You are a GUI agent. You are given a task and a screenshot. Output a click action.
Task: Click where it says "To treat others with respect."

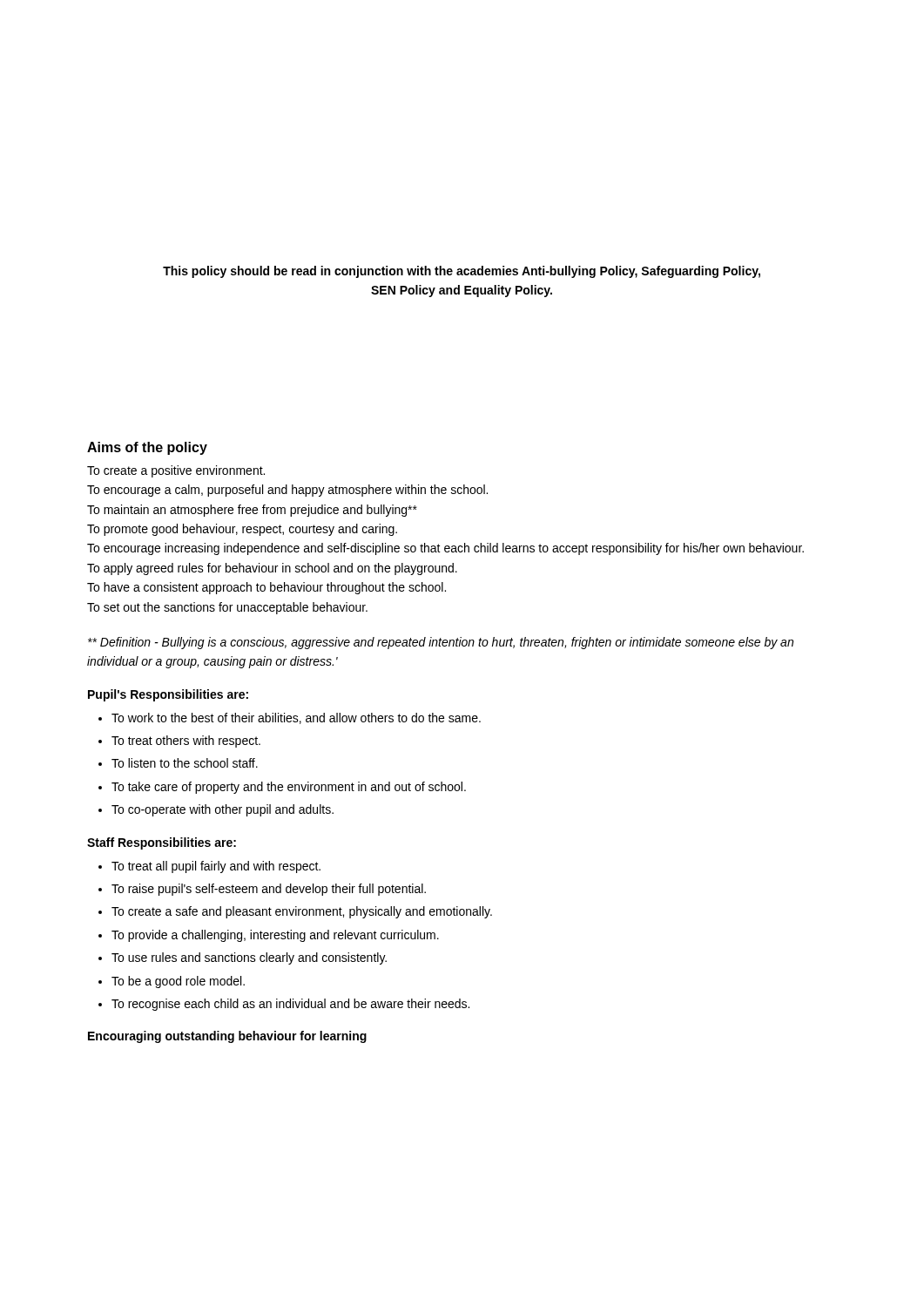pyautogui.click(x=186, y=741)
